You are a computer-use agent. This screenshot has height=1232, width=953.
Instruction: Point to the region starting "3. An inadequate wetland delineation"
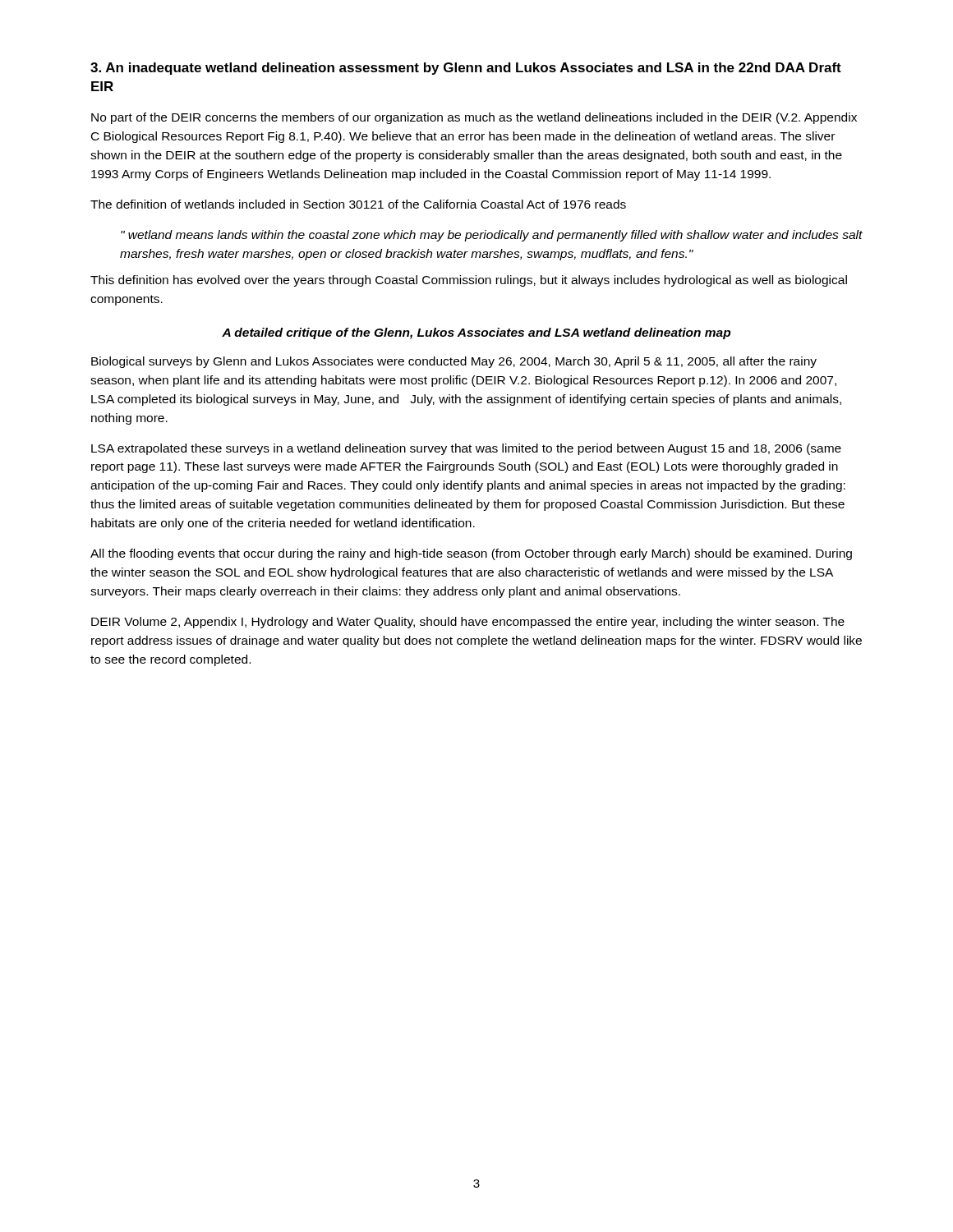coord(466,77)
